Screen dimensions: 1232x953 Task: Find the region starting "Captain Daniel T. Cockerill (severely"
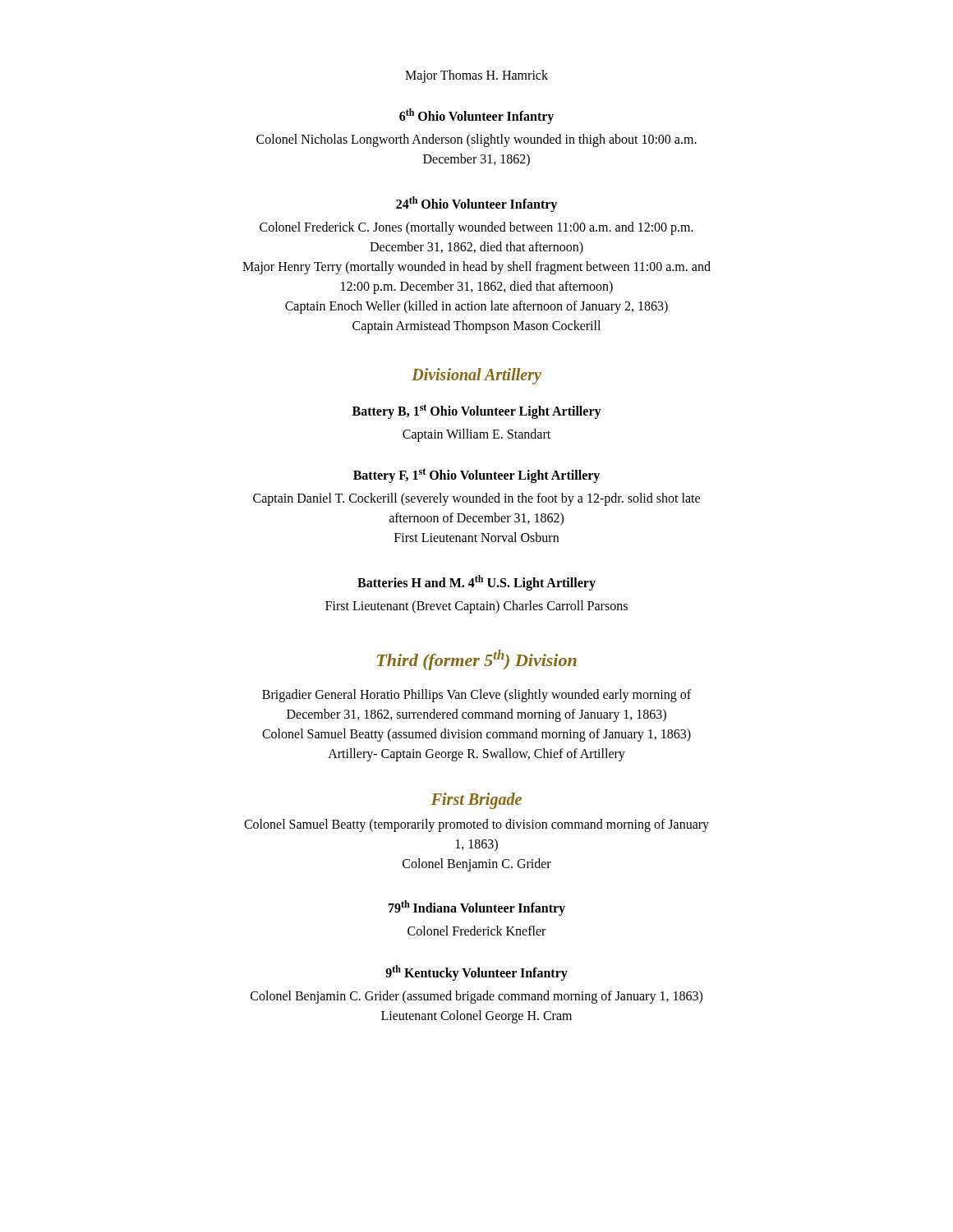point(476,519)
